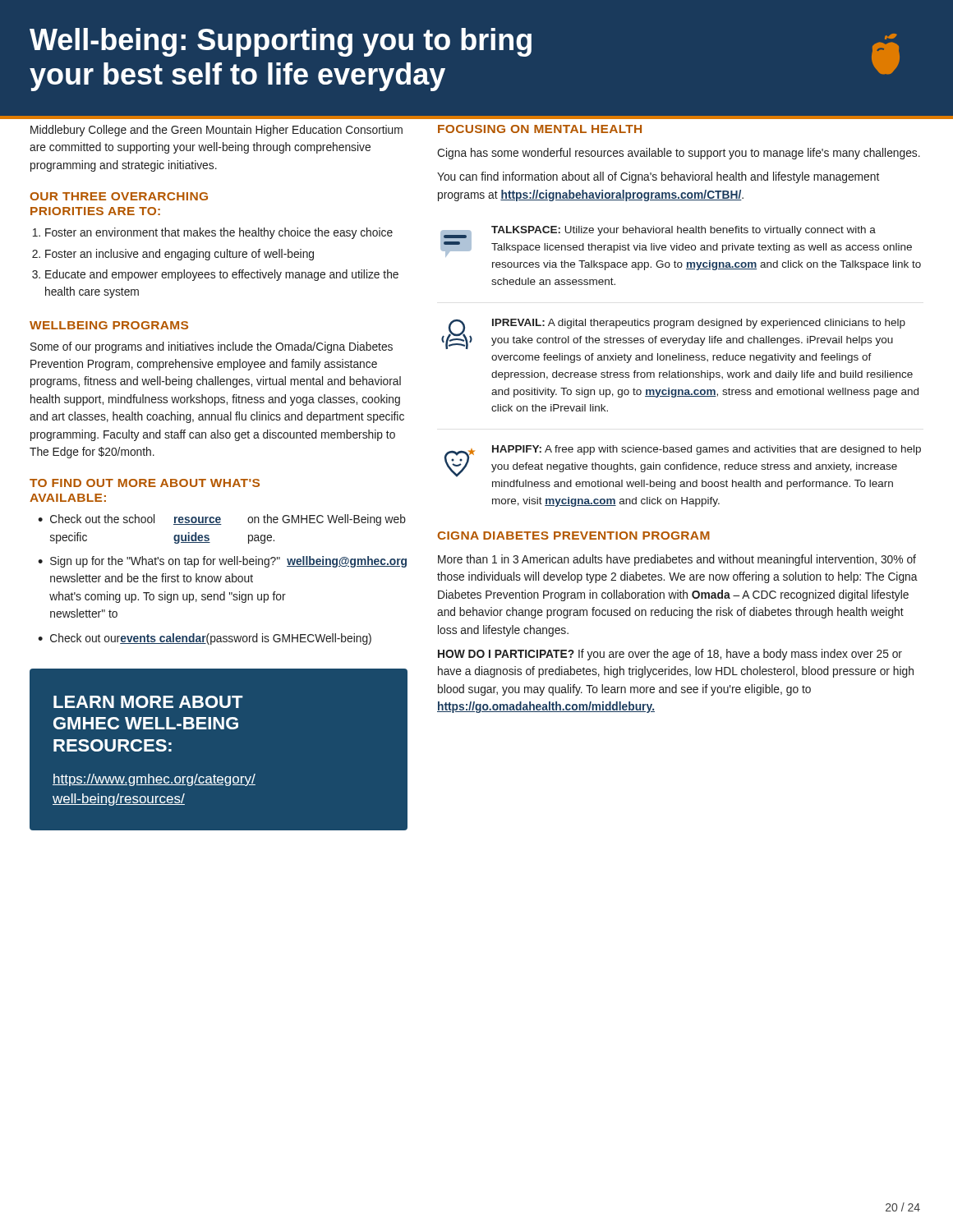Locate the section header that says "WELLBEING PROGRAMS"

[109, 325]
